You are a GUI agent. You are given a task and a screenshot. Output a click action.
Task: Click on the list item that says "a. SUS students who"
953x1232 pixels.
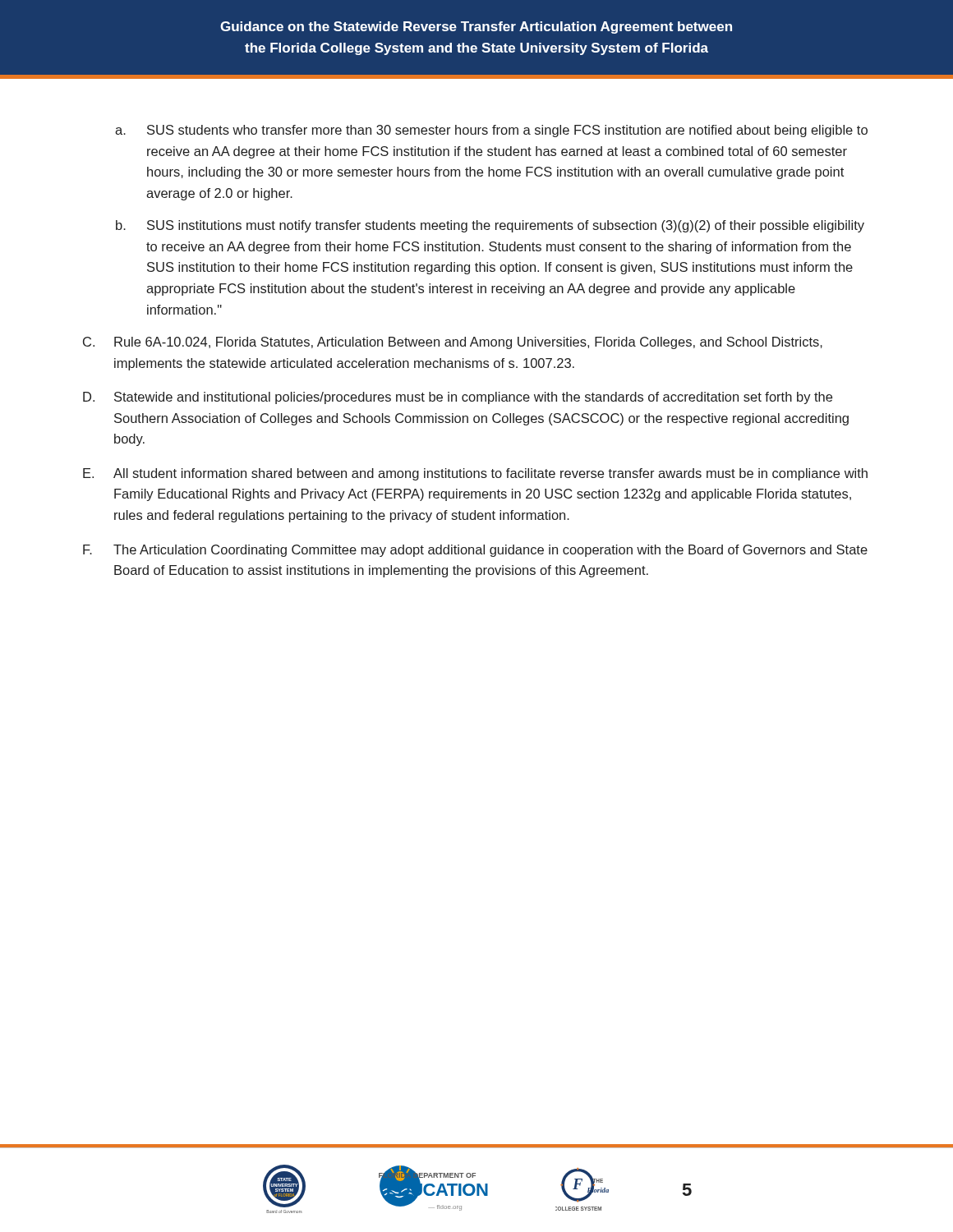[493, 162]
